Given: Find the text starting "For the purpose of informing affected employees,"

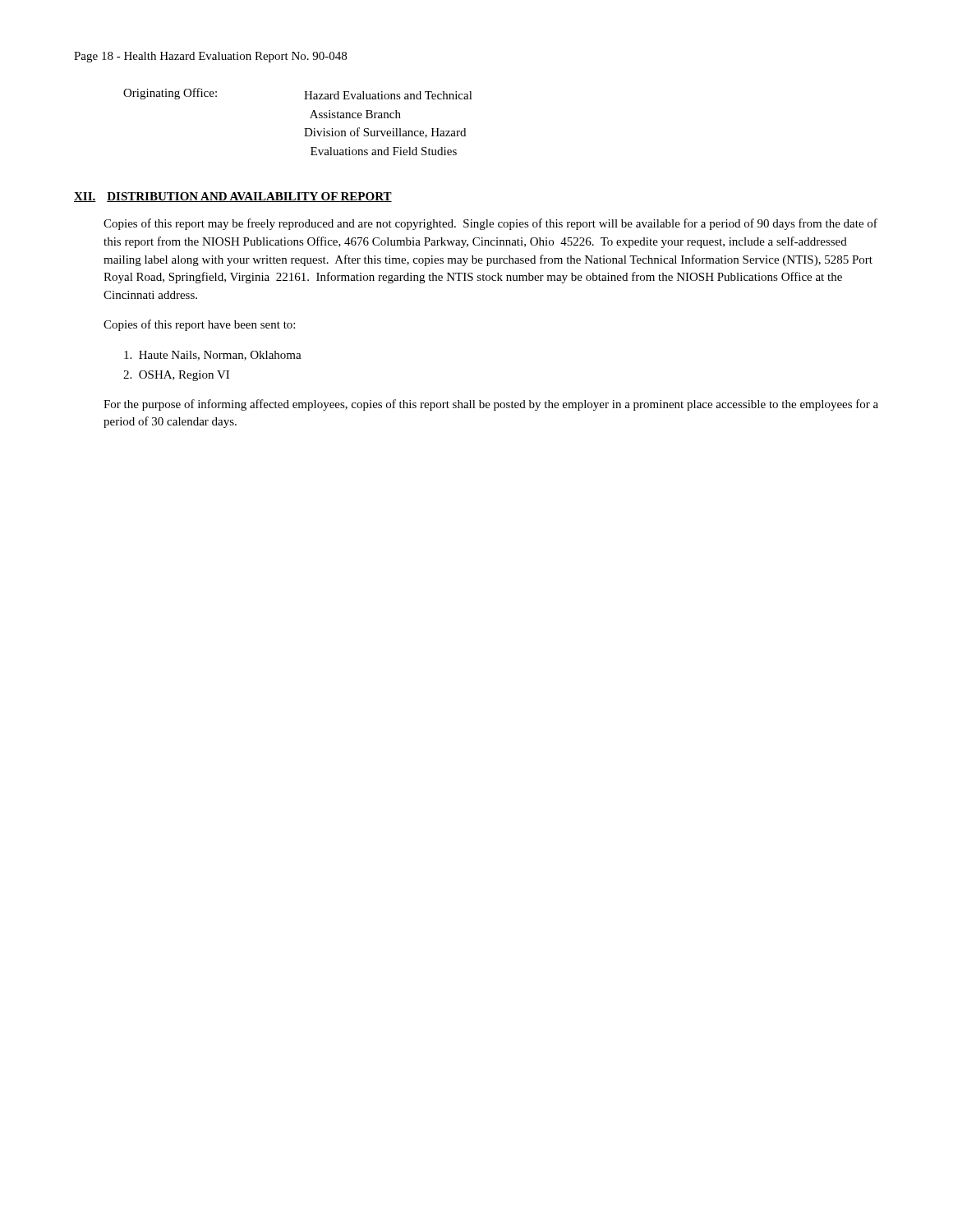Looking at the screenshot, I should click(491, 413).
